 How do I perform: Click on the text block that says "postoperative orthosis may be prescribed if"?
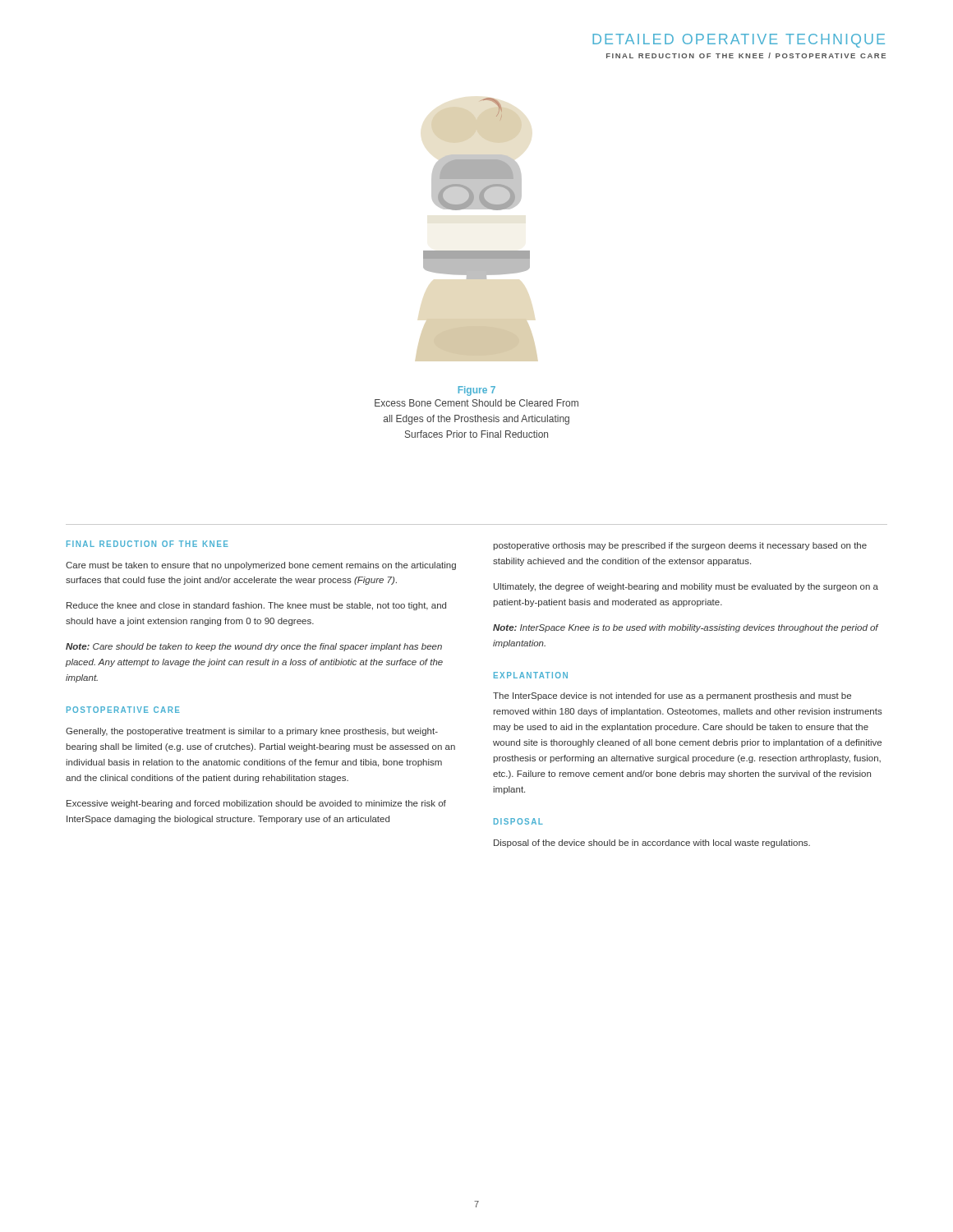[x=680, y=553]
